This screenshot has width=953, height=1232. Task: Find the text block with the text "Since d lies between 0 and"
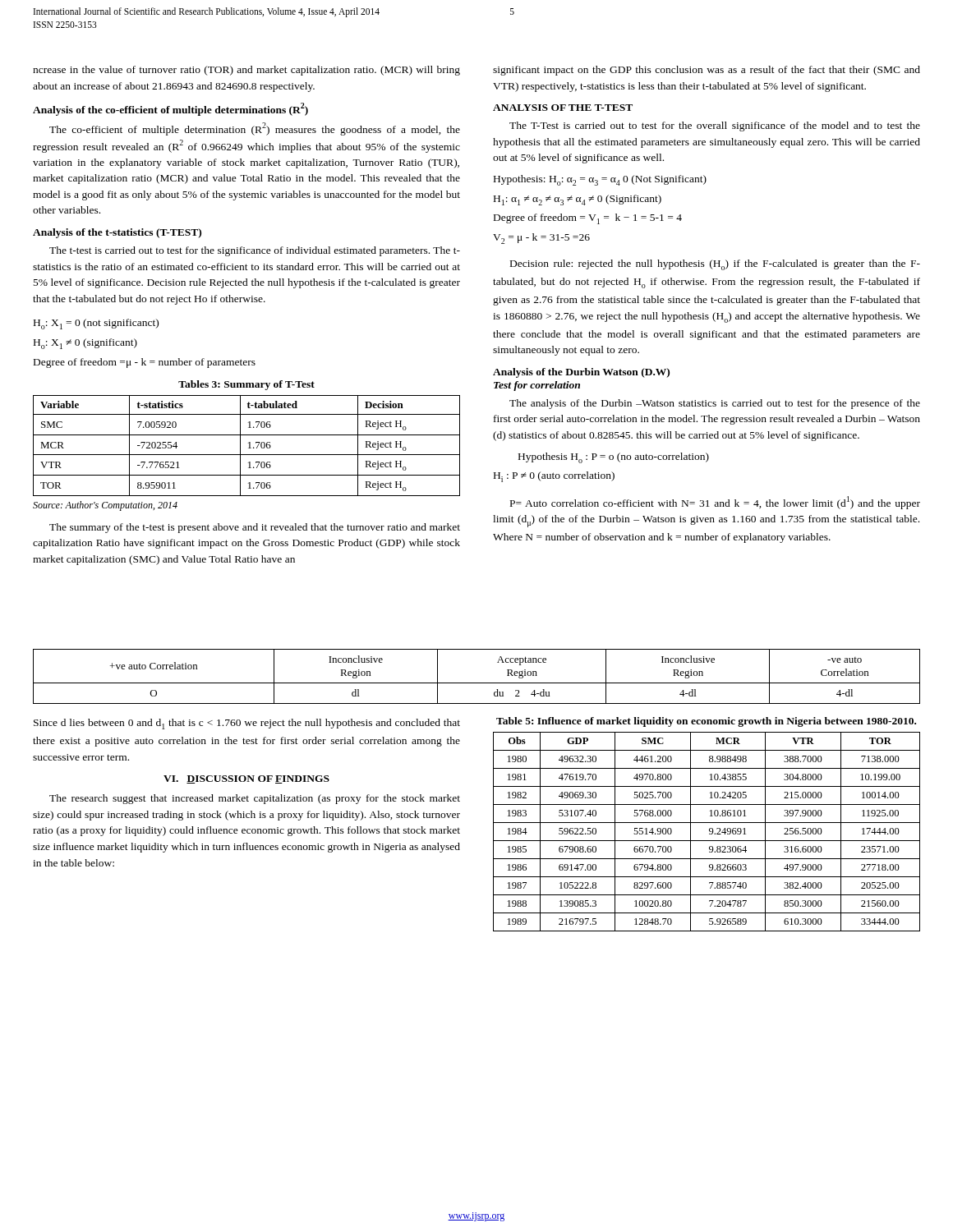pyautogui.click(x=246, y=740)
